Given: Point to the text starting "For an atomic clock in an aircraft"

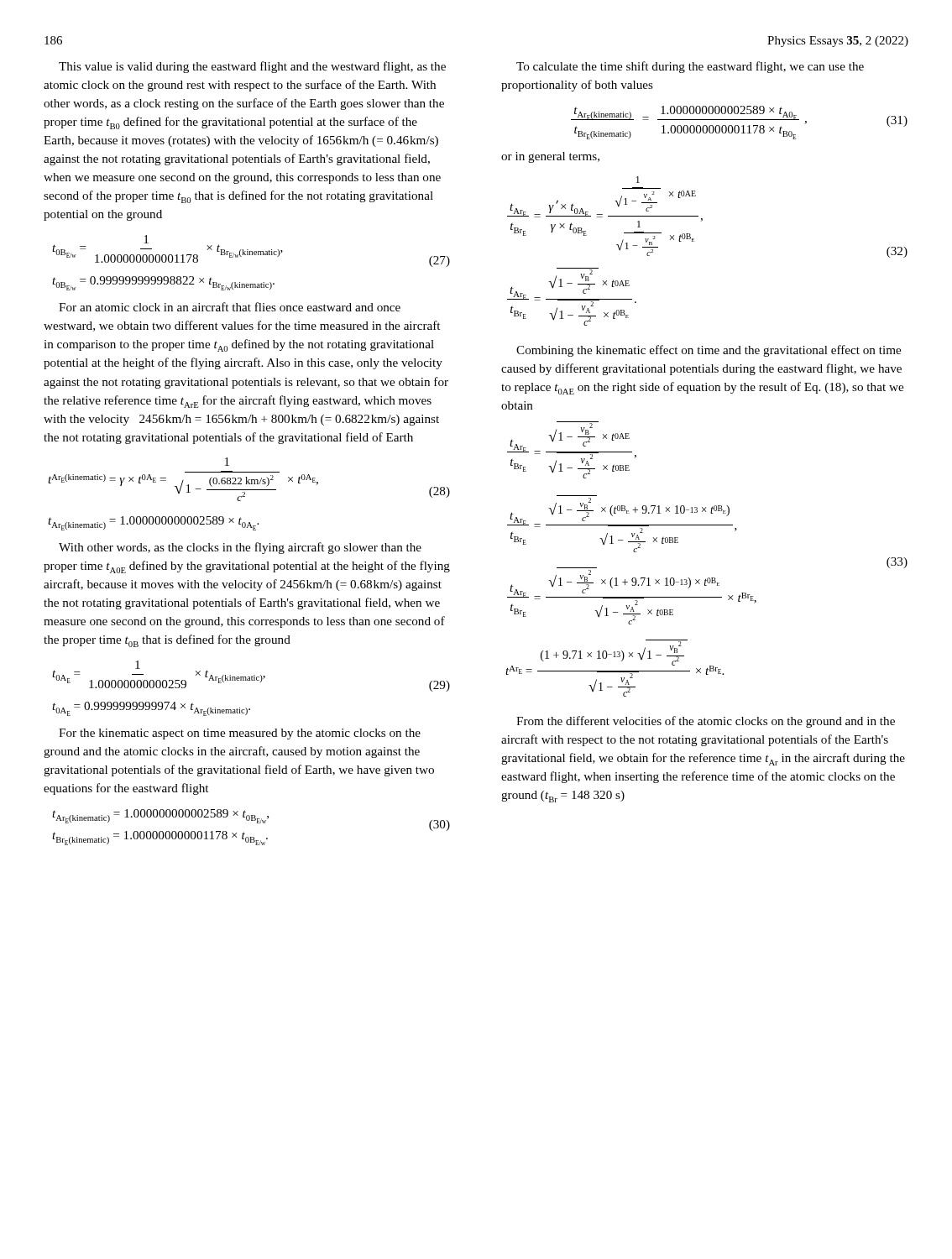Looking at the screenshot, I should pos(247,372).
